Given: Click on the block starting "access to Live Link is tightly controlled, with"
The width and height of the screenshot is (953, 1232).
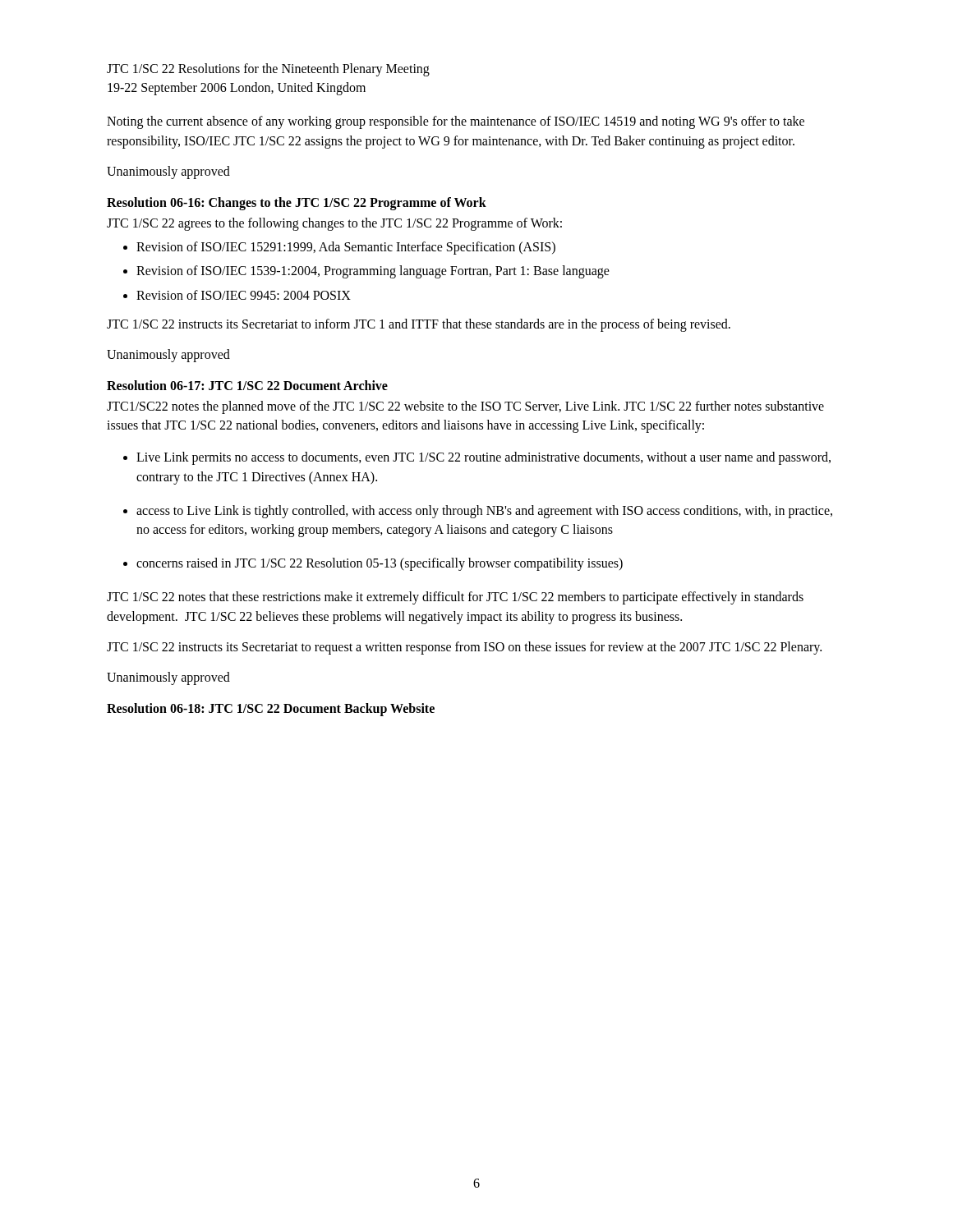Looking at the screenshot, I should (x=485, y=520).
